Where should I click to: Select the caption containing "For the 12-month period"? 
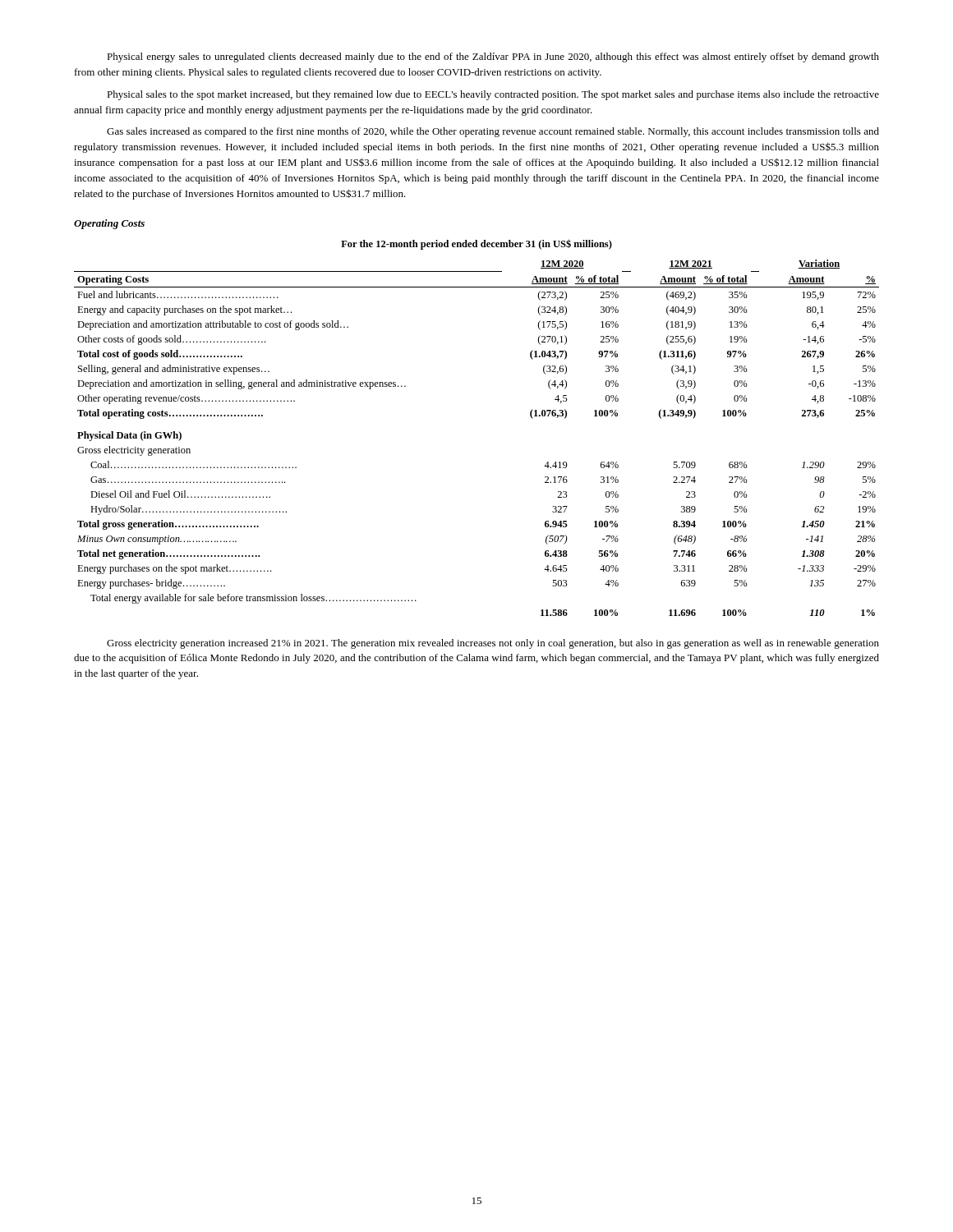(476, 244)
